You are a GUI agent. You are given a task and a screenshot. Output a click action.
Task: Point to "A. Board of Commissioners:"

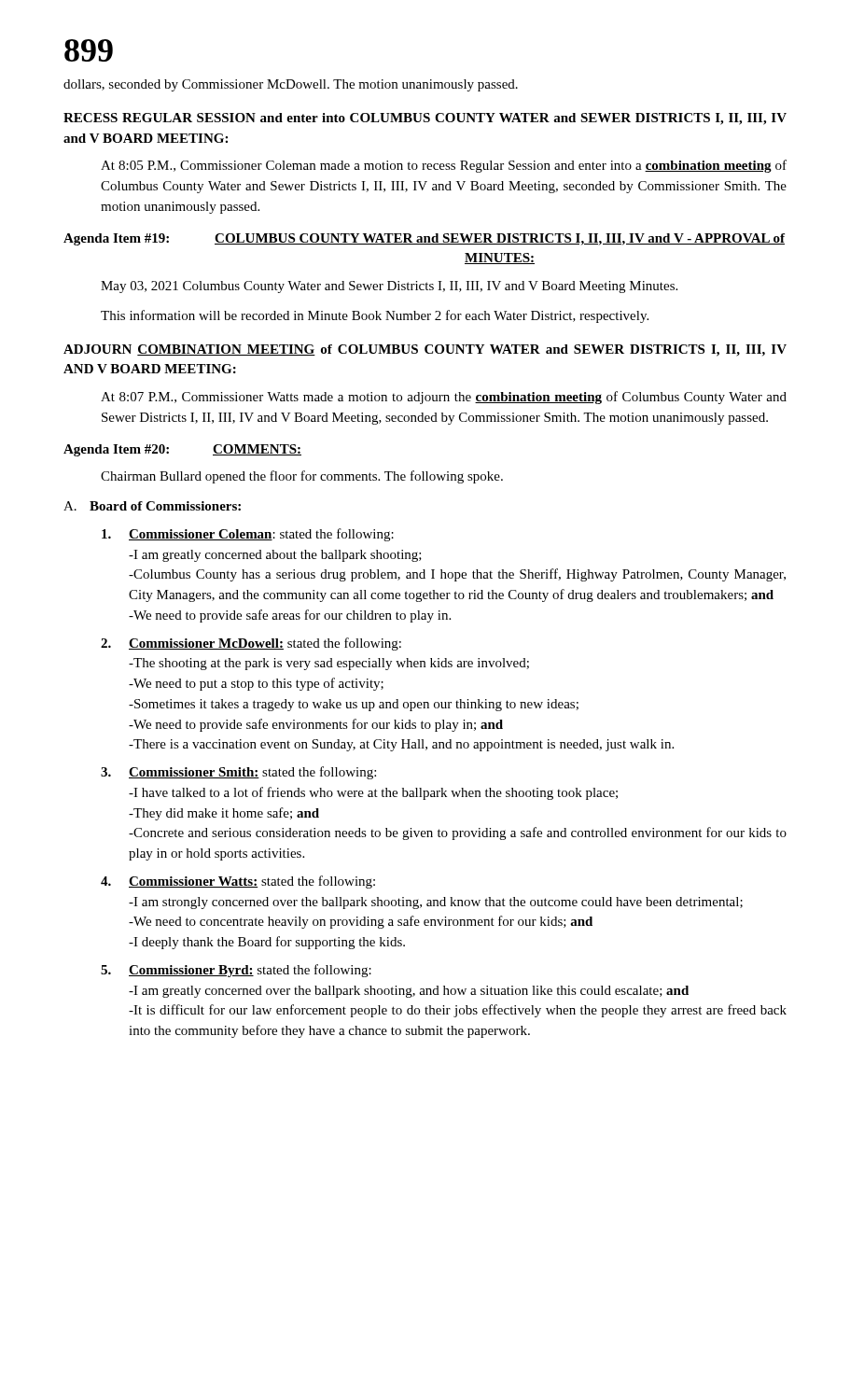tap(152, 506)
